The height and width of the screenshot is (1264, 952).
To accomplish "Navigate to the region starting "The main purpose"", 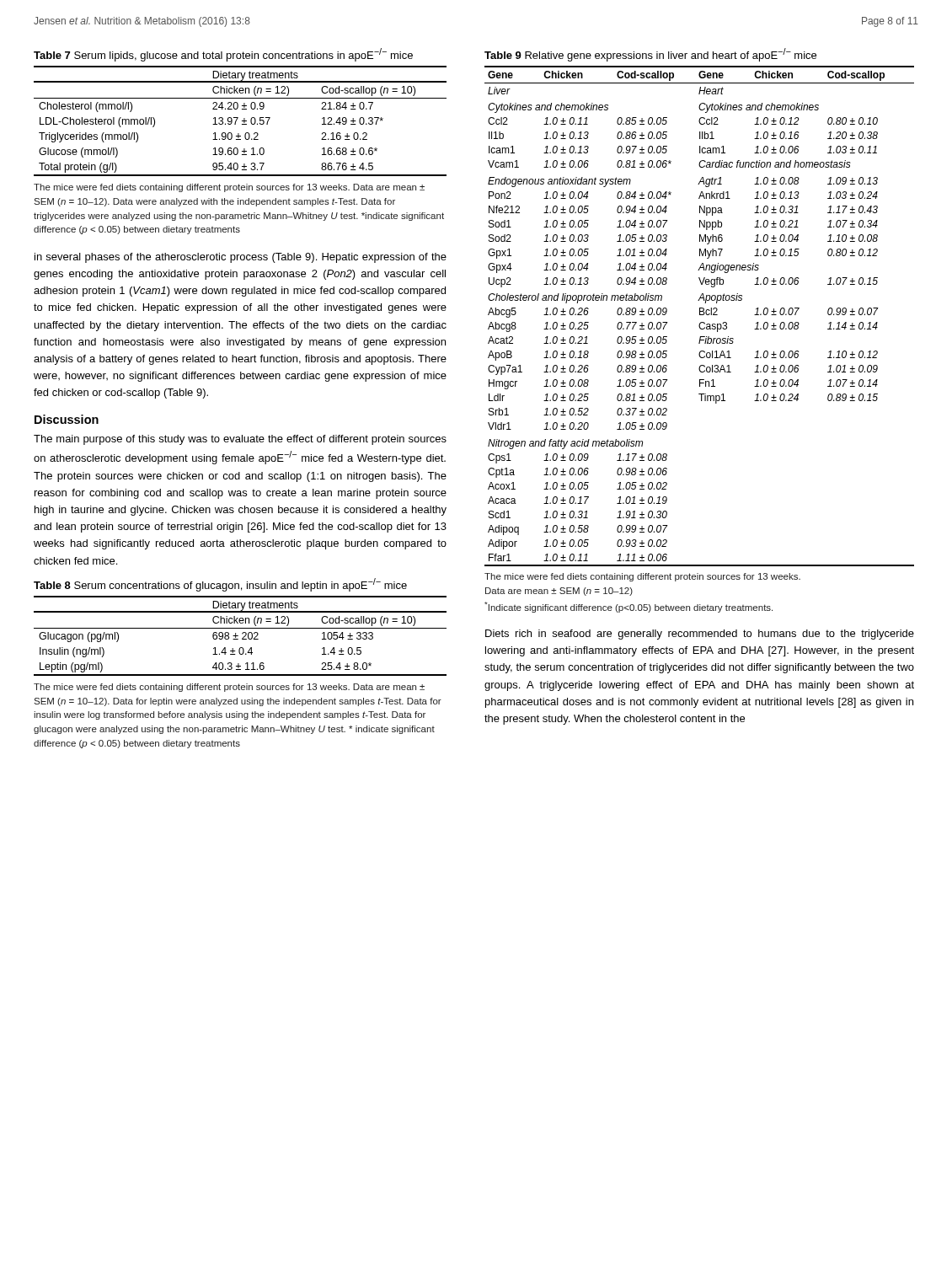I will pyautogui.click(x=240, y=500).
